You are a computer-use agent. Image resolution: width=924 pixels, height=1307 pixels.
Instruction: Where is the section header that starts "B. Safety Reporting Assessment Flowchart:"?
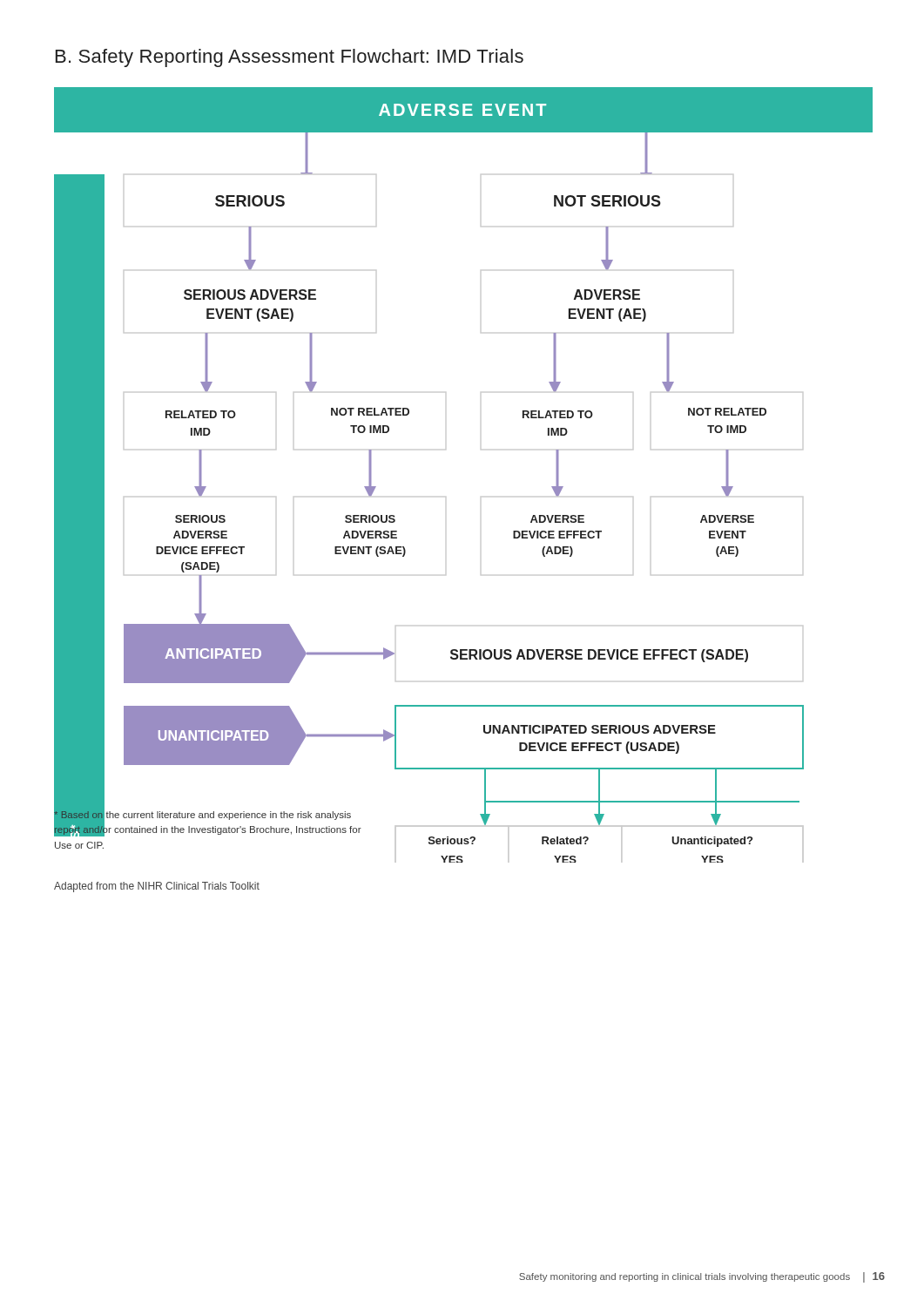click(x=289, y=56)
